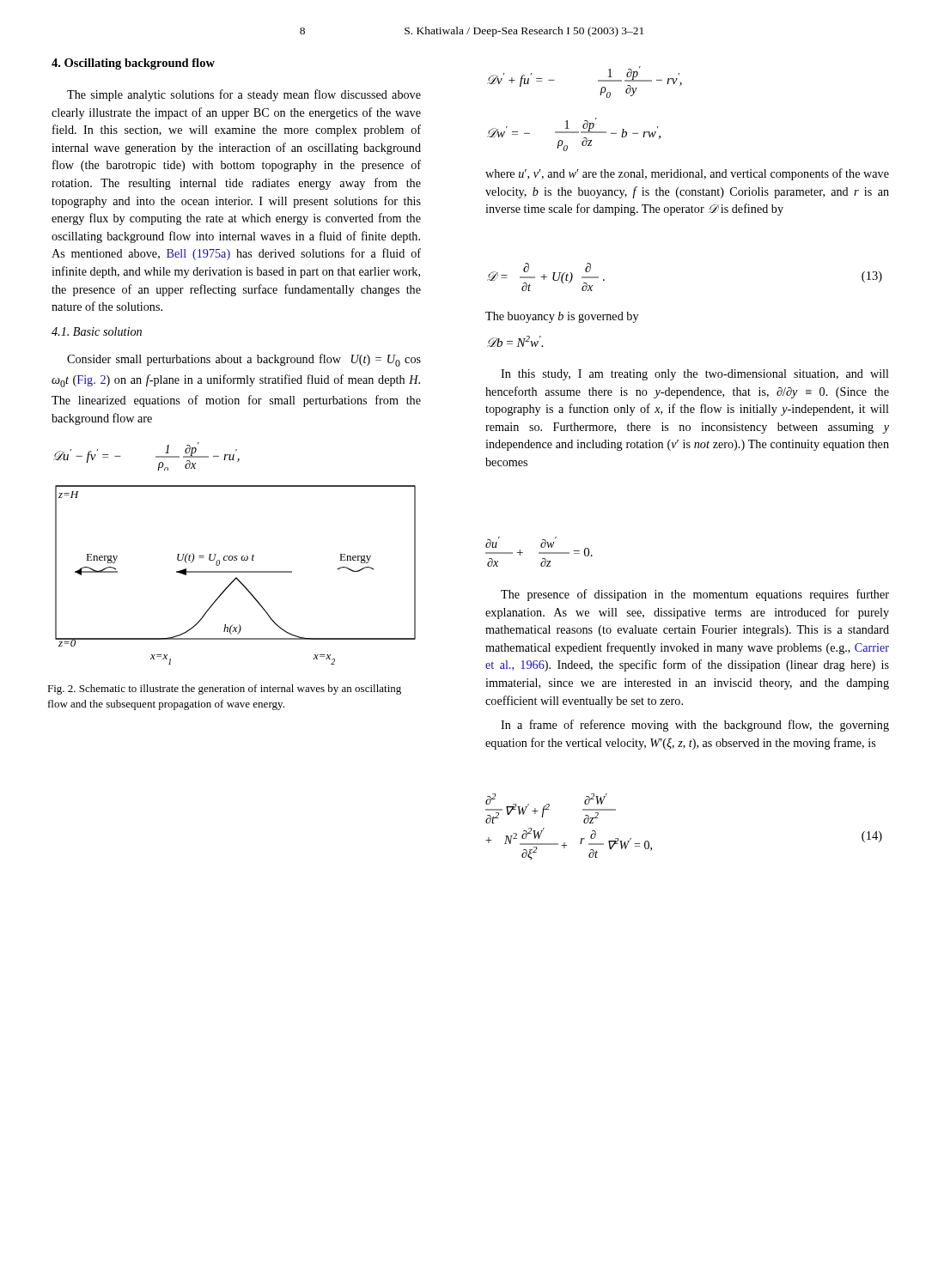Click on the schematic
Viewport: 944px width, 1288px height.
coord(235,578)
